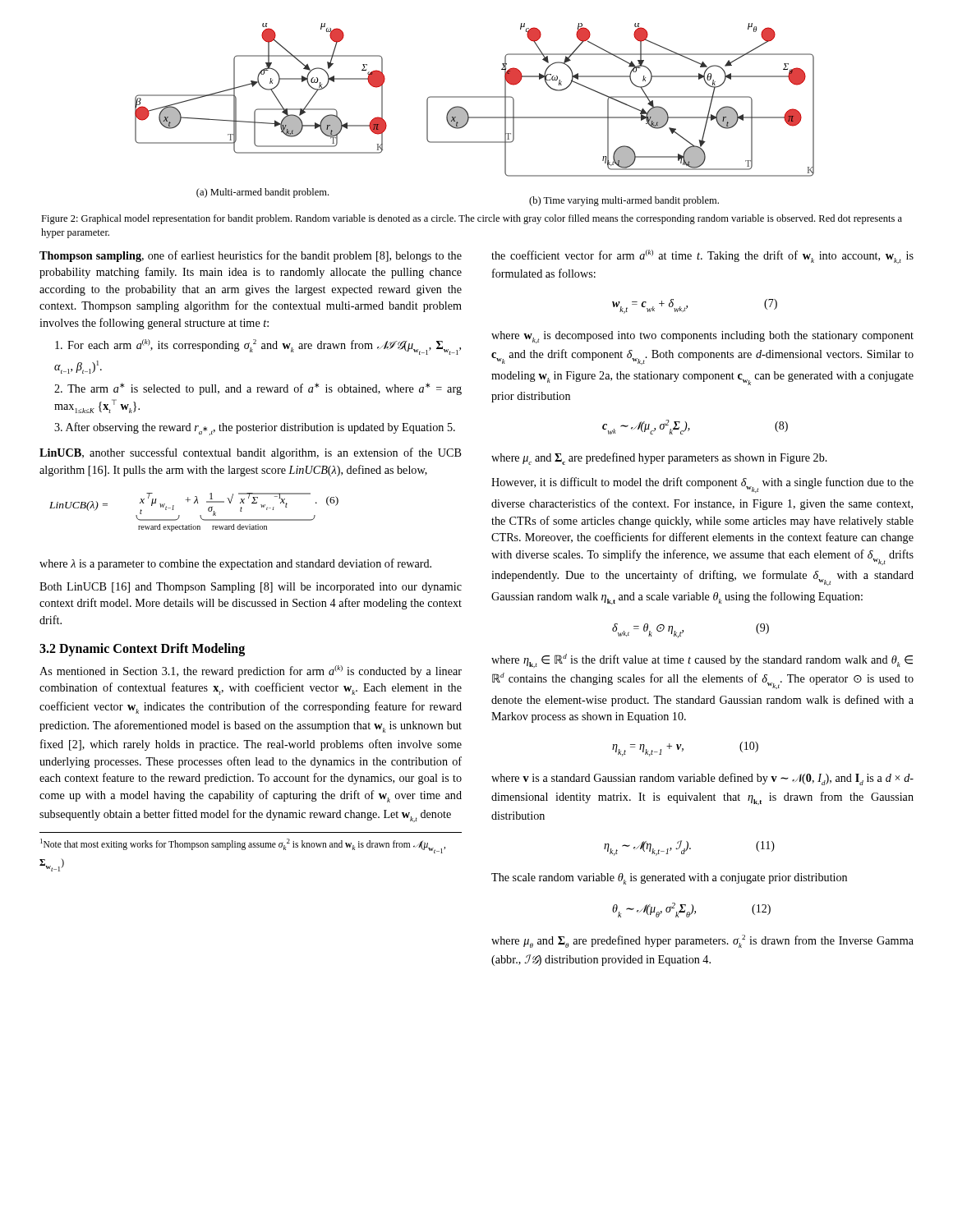The width and height of the screenshot is (953, 1232).
Task: Point to the block beginning "3. After observing"
Action: (x=255, y=429)
